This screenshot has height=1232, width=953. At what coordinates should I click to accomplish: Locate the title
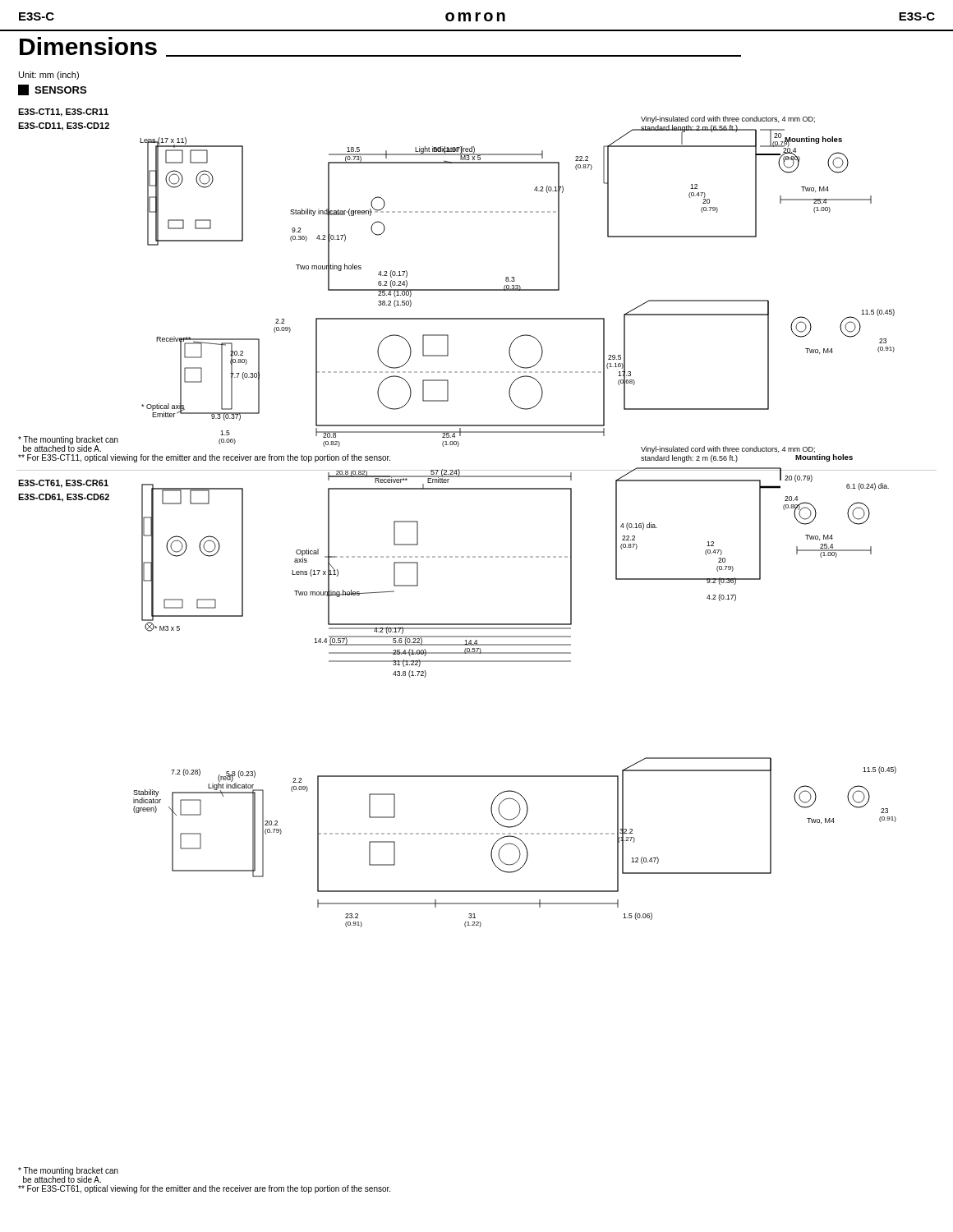click(x=380, y=47)
